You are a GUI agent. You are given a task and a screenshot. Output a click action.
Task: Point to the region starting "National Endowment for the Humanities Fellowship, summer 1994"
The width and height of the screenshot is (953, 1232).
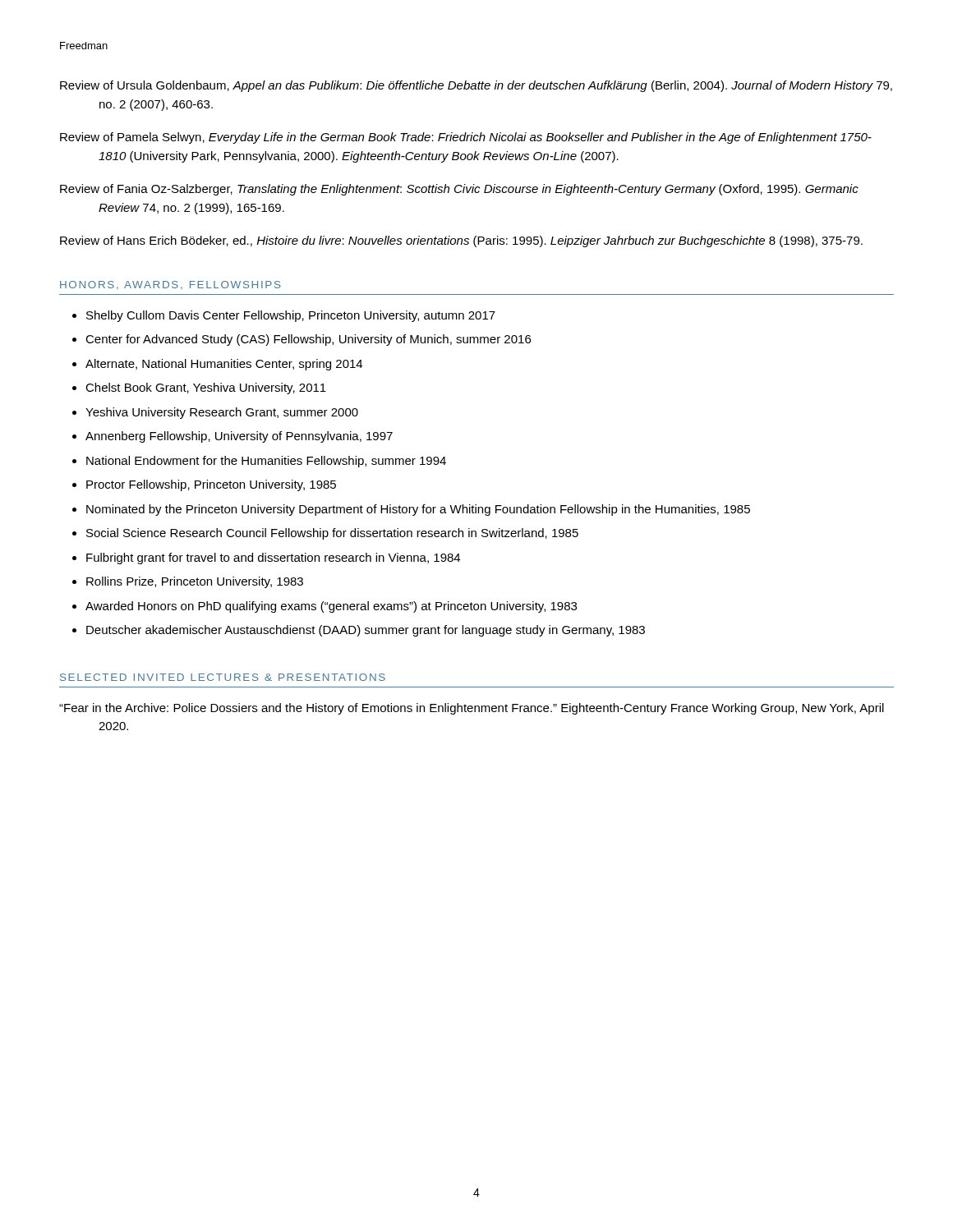point(266,462)
